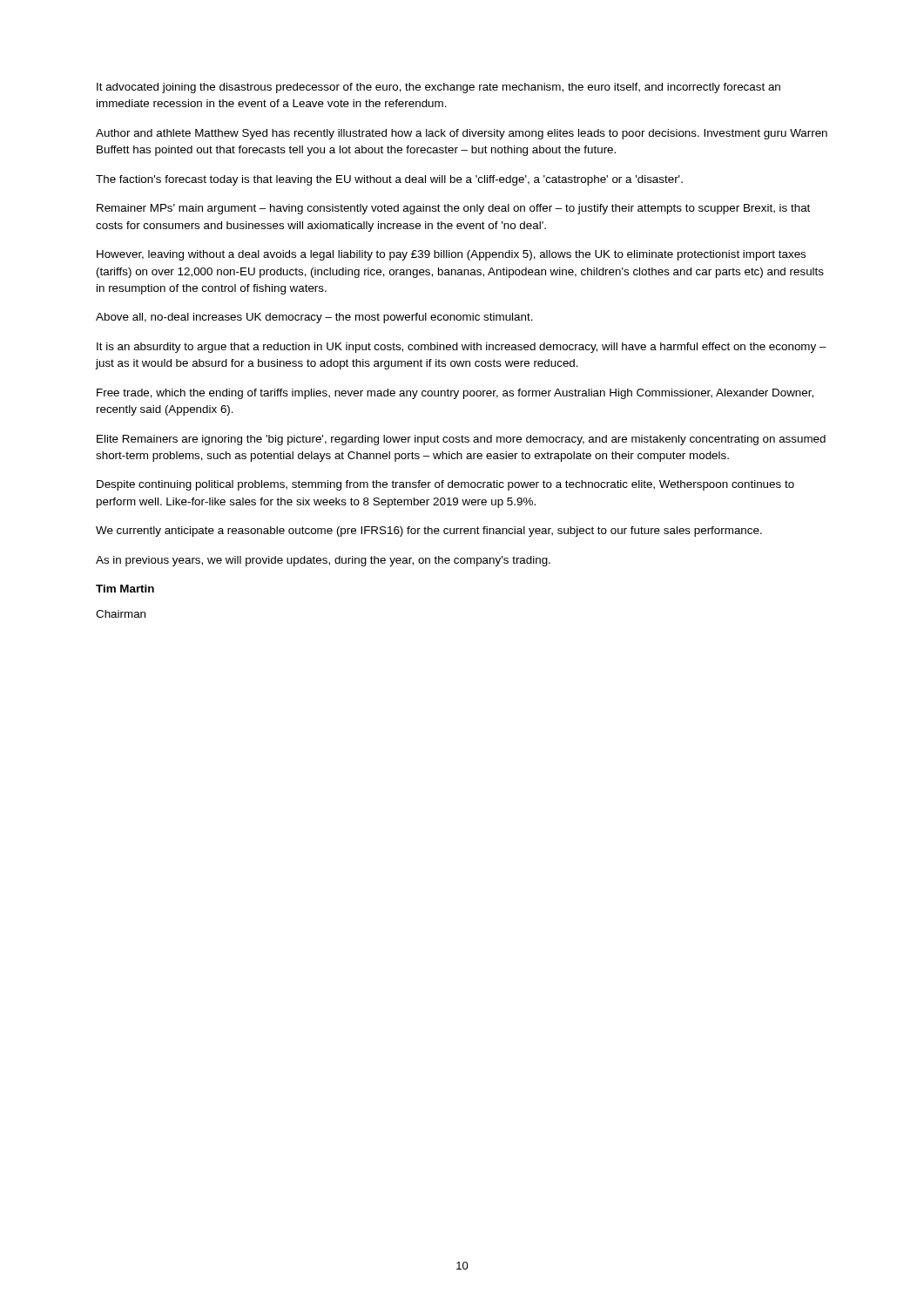The width and height of the screenshot is (924, 1307).
Task: Locate the element starting "Free trade, which the ending of tariffs implies,"
Action: tap(462, 401)
